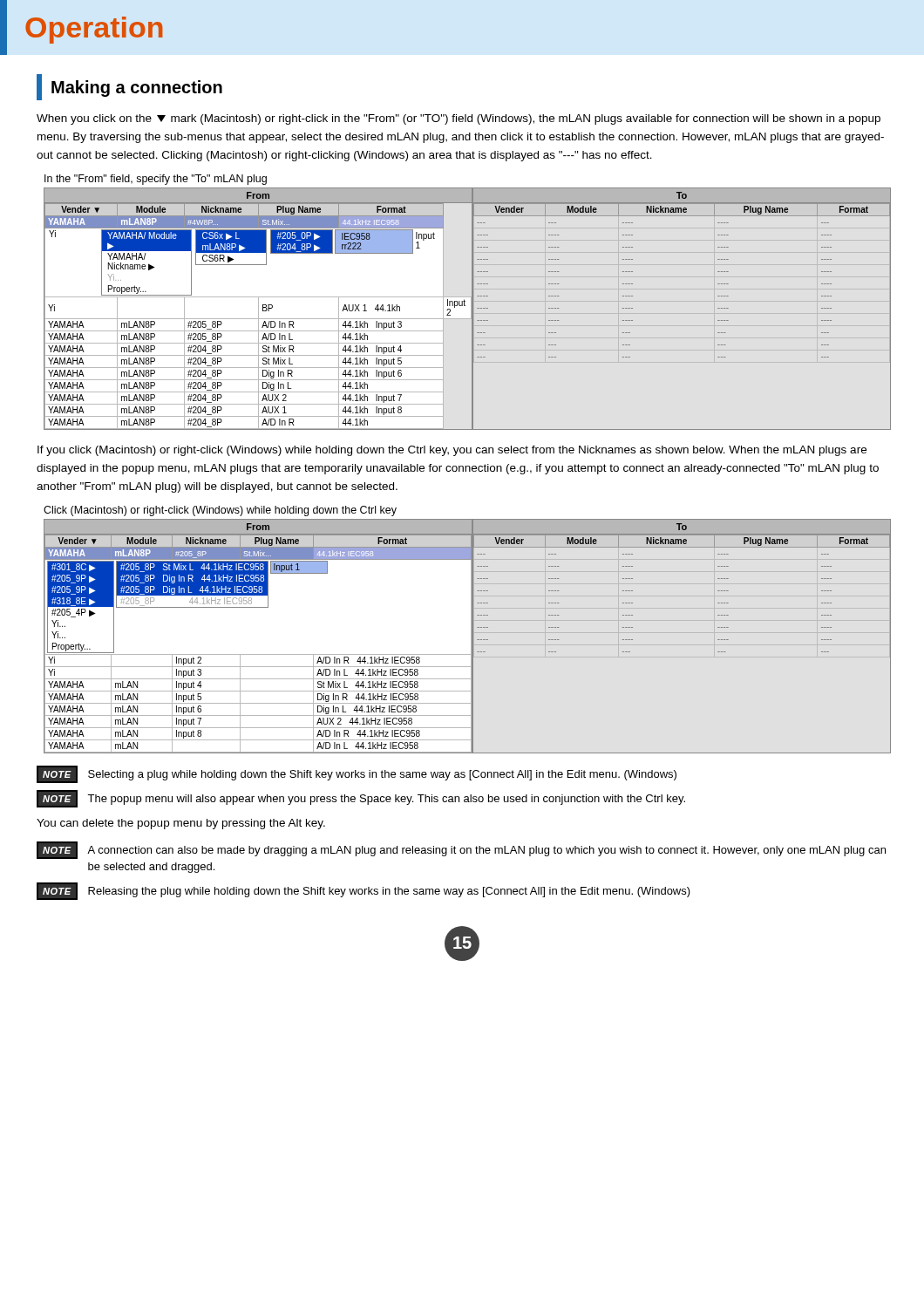Find the caption on this page that starts "In the "From" field, specify the "To" mLAN"

tap(156, 179)
